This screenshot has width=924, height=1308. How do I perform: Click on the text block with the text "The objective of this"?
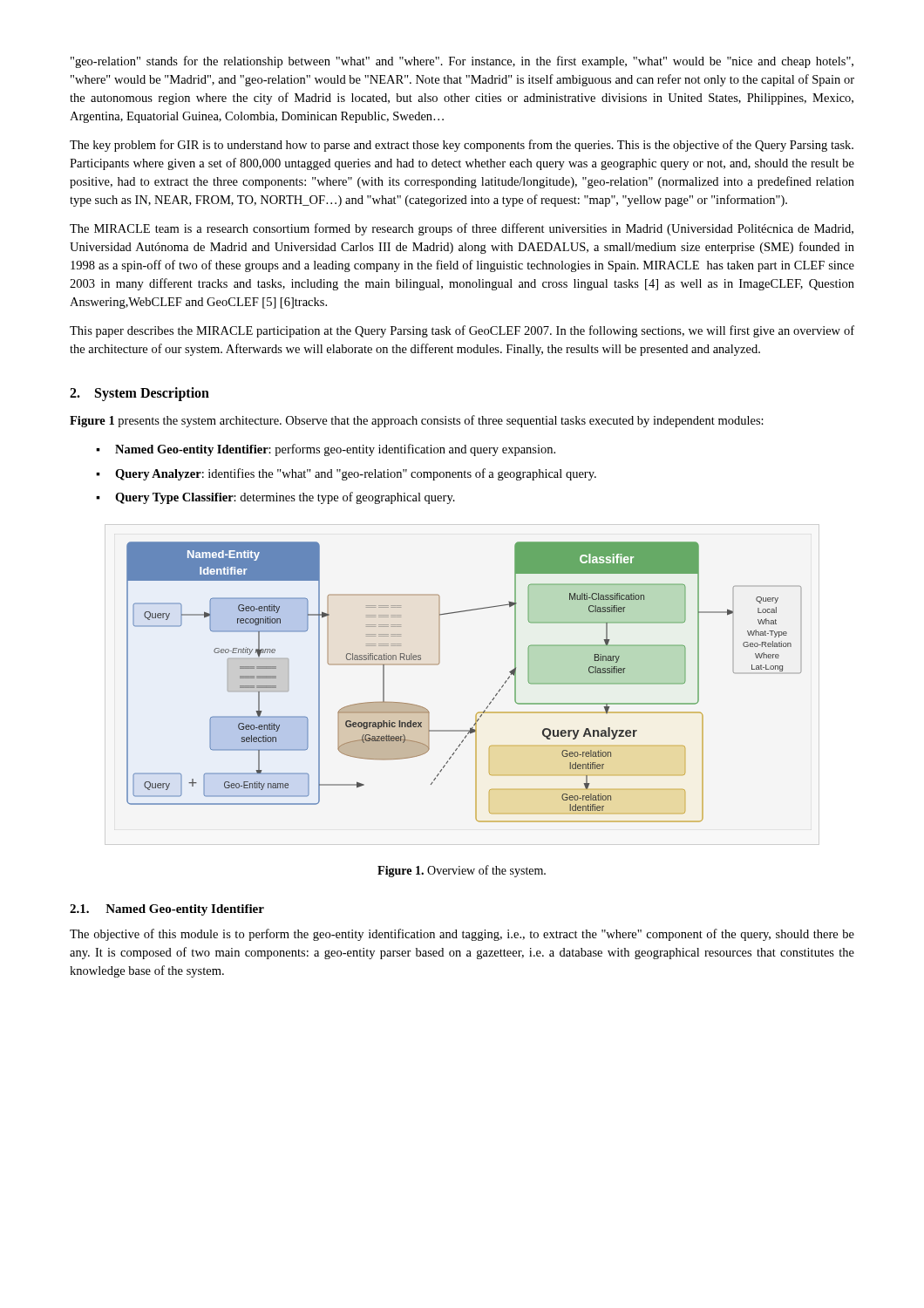pos(462,953)
